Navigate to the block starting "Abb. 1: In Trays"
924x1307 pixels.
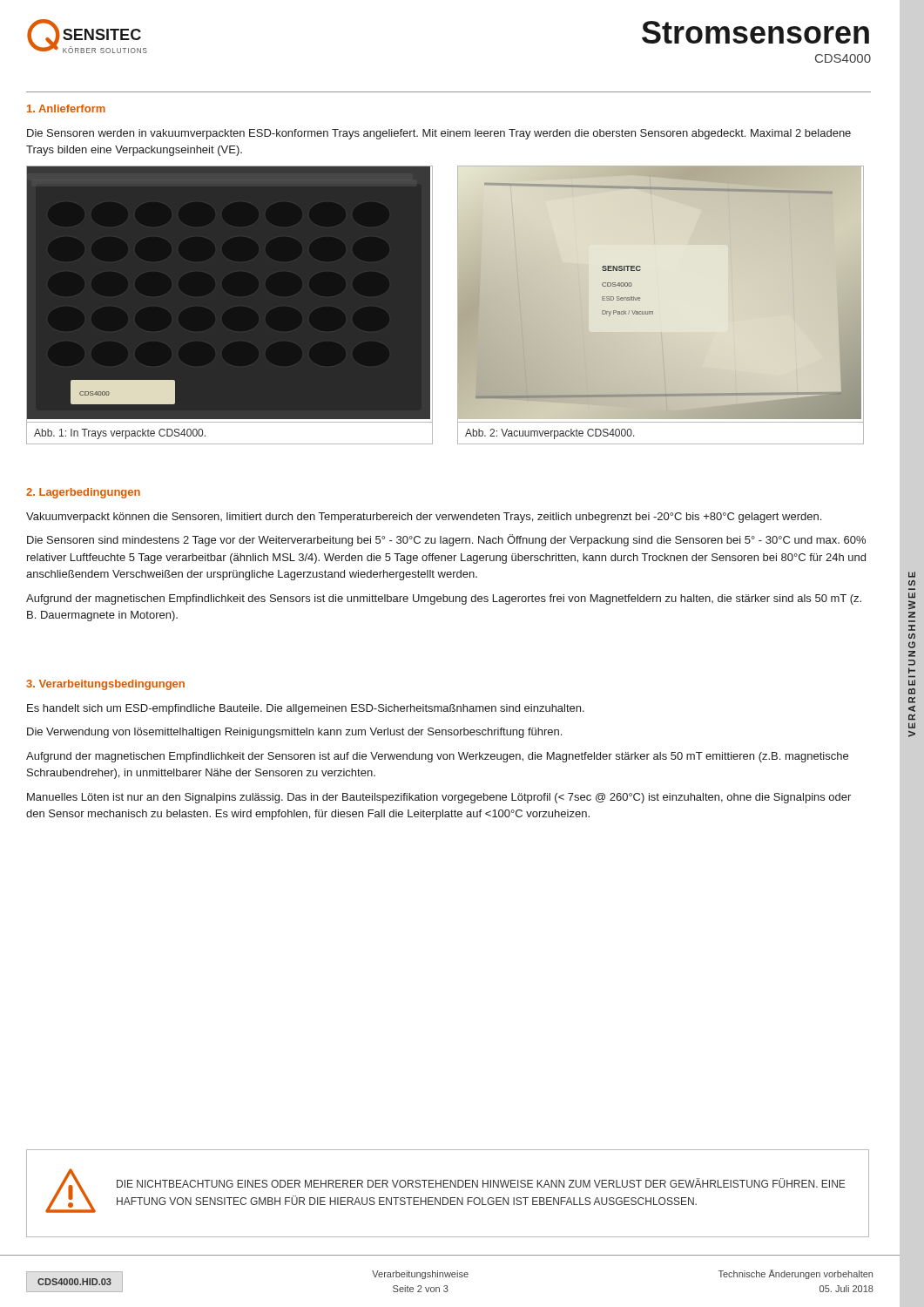(x=120, y=433)
